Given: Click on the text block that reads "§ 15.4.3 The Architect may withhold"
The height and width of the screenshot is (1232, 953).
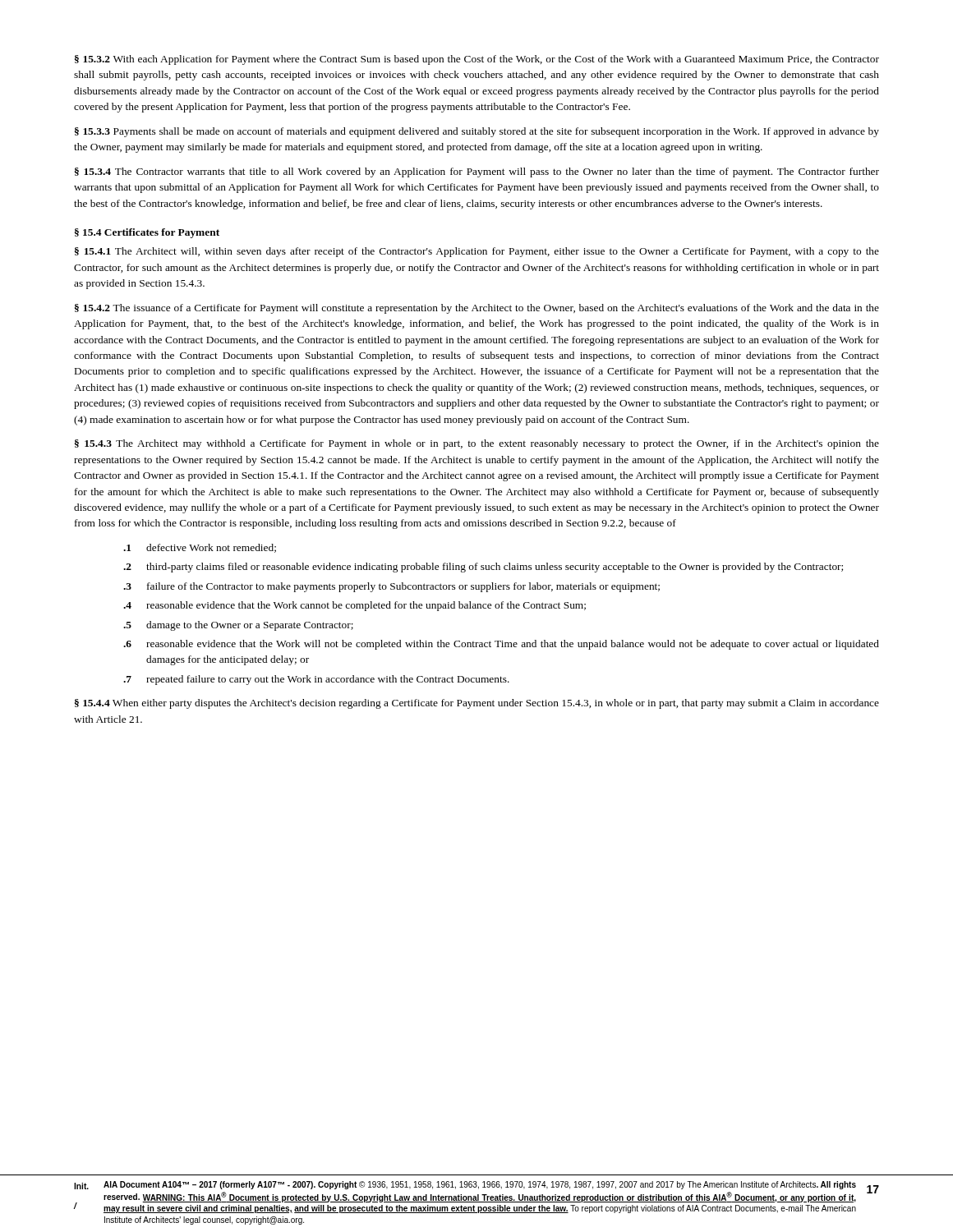Looking at the screenshot, I should (x=476, y=483).
